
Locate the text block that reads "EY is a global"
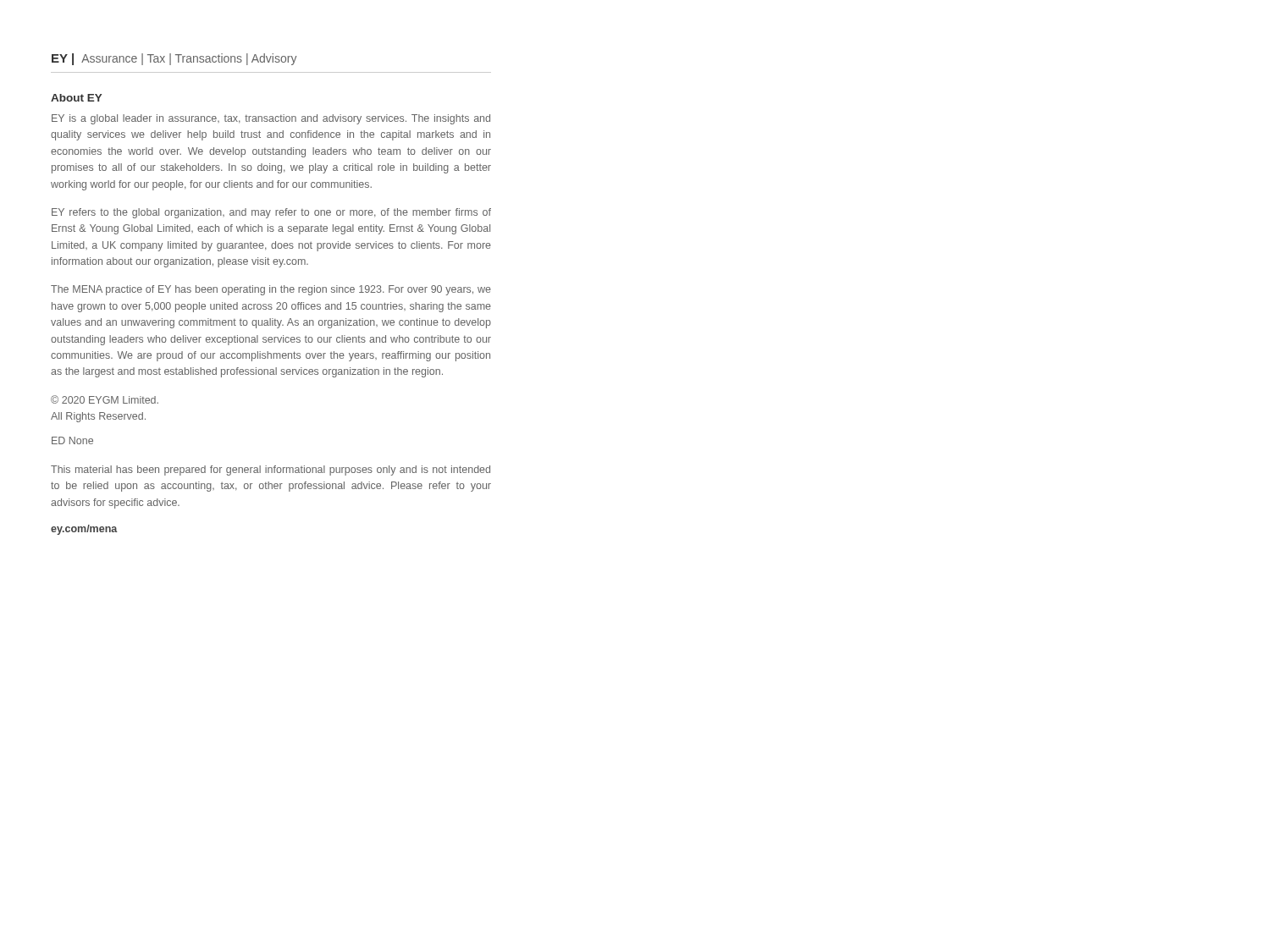[x=271, y=151]
